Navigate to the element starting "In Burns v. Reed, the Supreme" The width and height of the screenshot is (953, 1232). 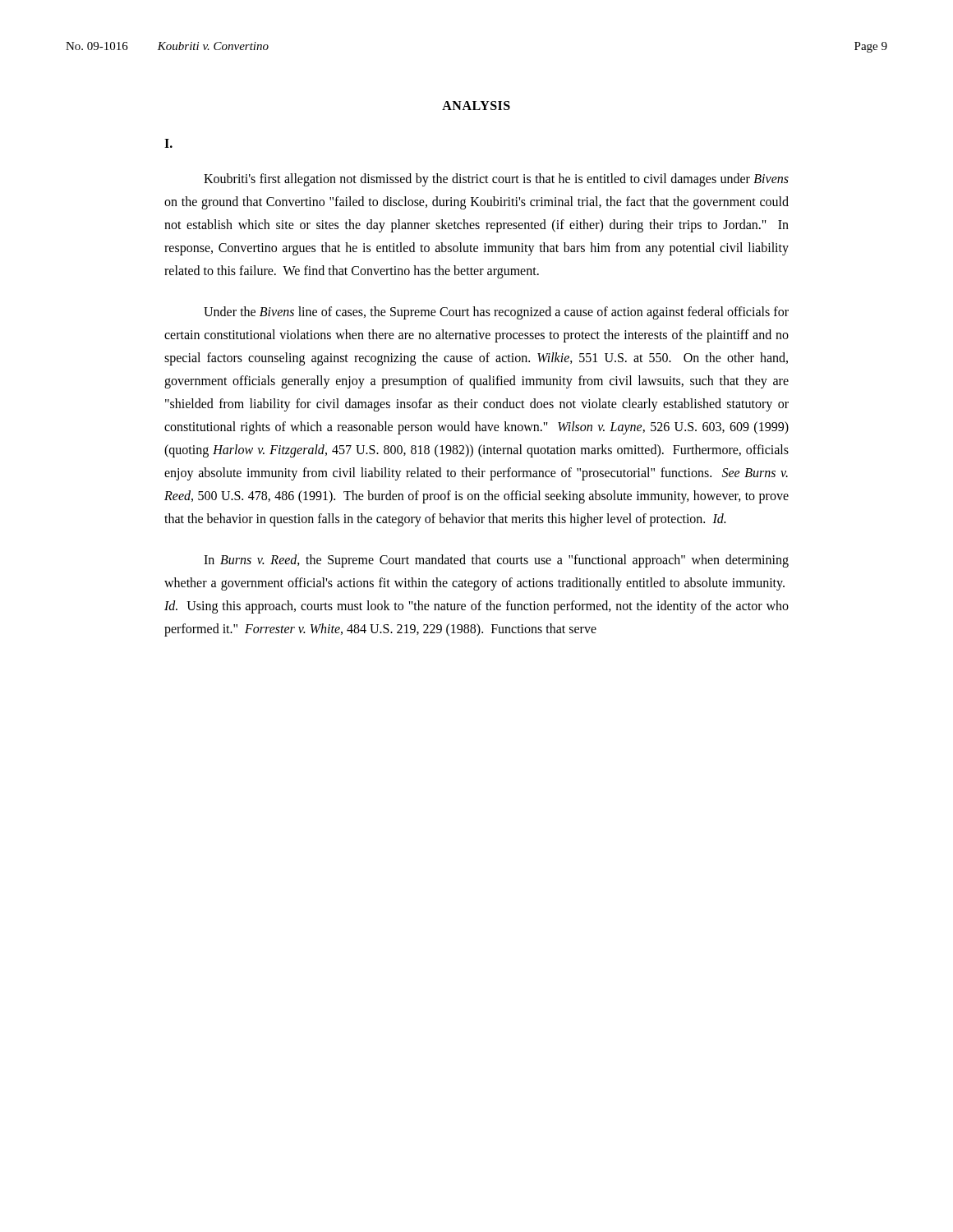(476, 594)
